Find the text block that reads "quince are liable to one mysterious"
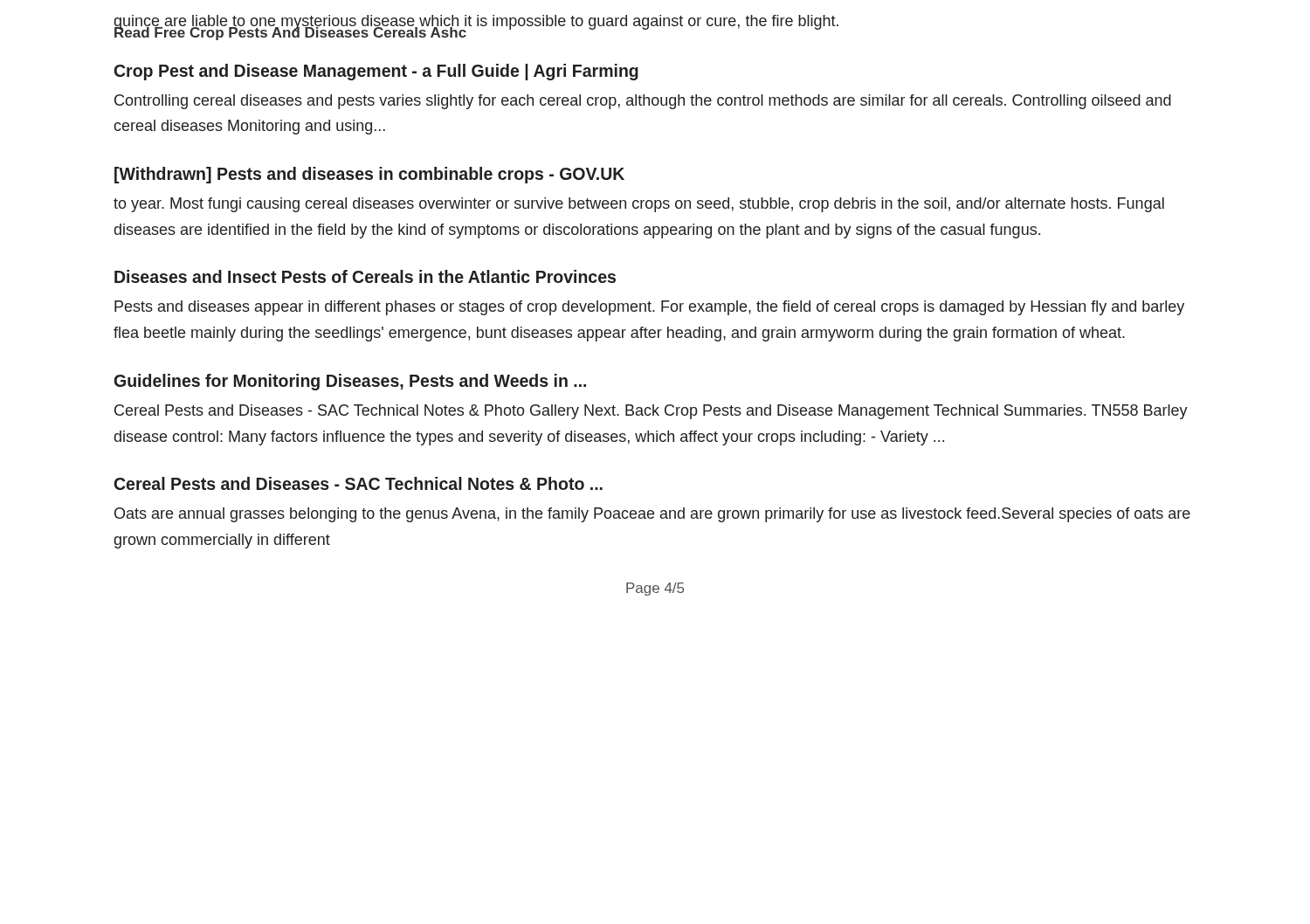 477,21
